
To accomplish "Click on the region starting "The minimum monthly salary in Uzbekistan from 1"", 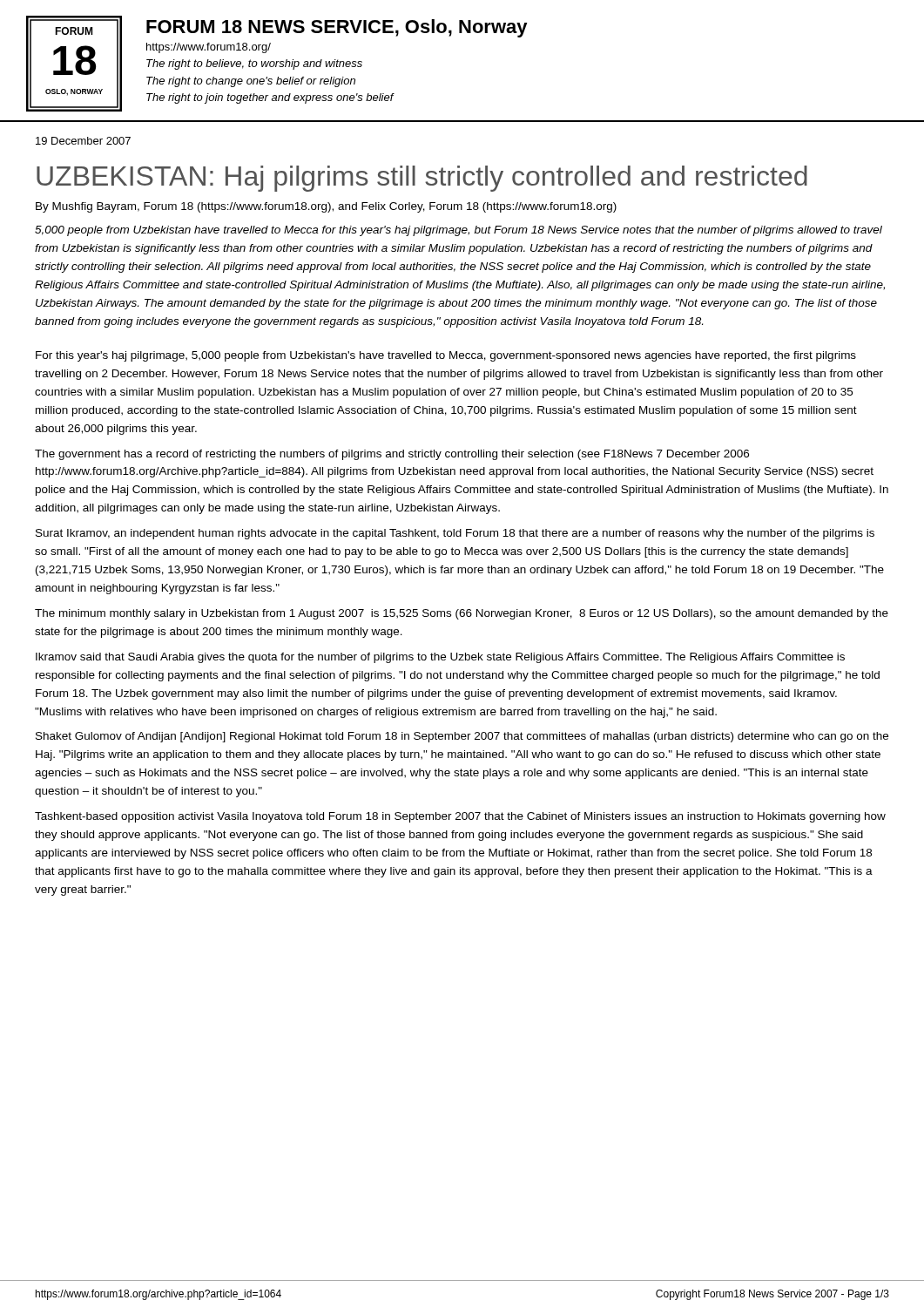I will click(x=462, y=622).
